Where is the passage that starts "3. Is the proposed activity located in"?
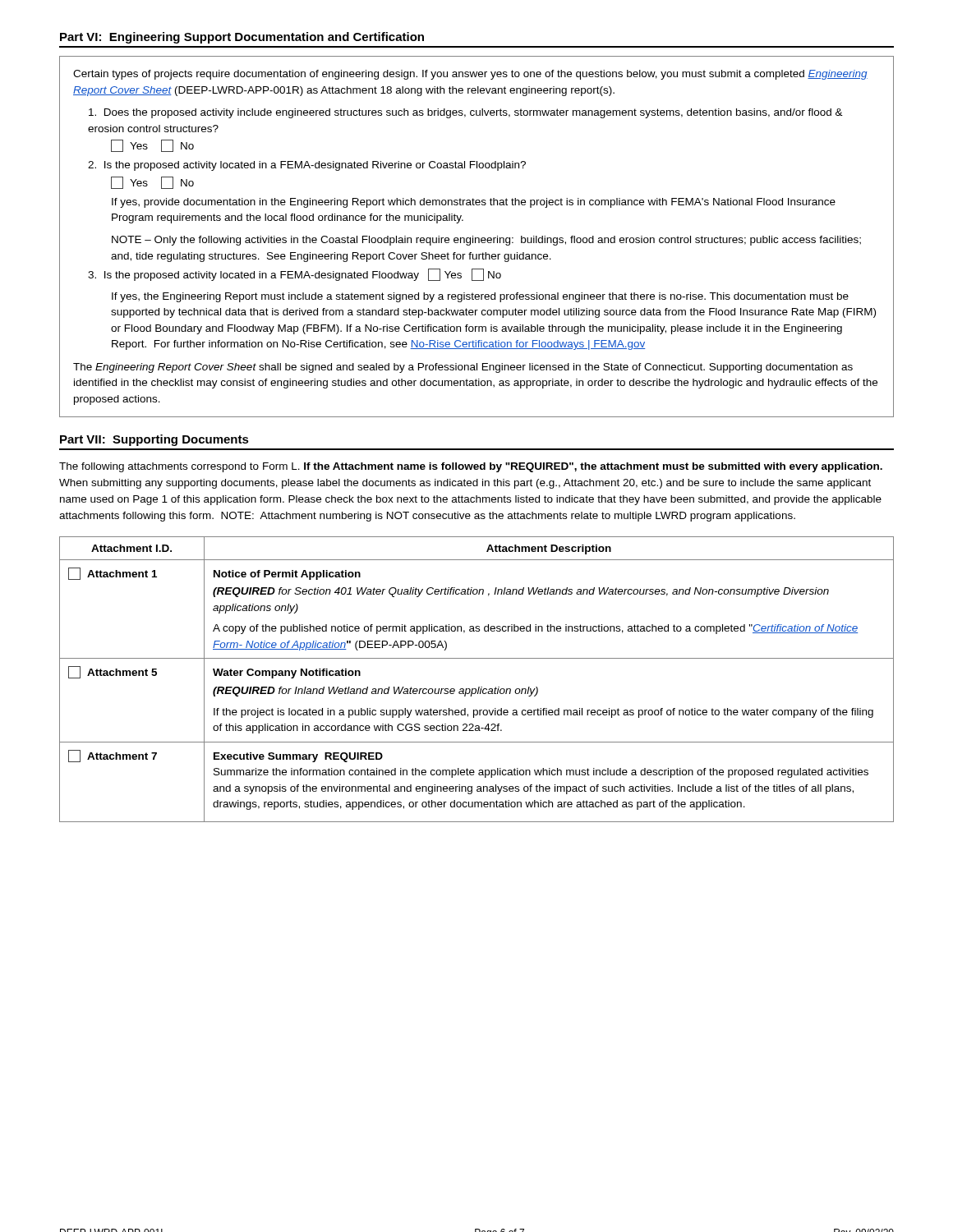The image size is (953, 1232). tap(484, 310)
